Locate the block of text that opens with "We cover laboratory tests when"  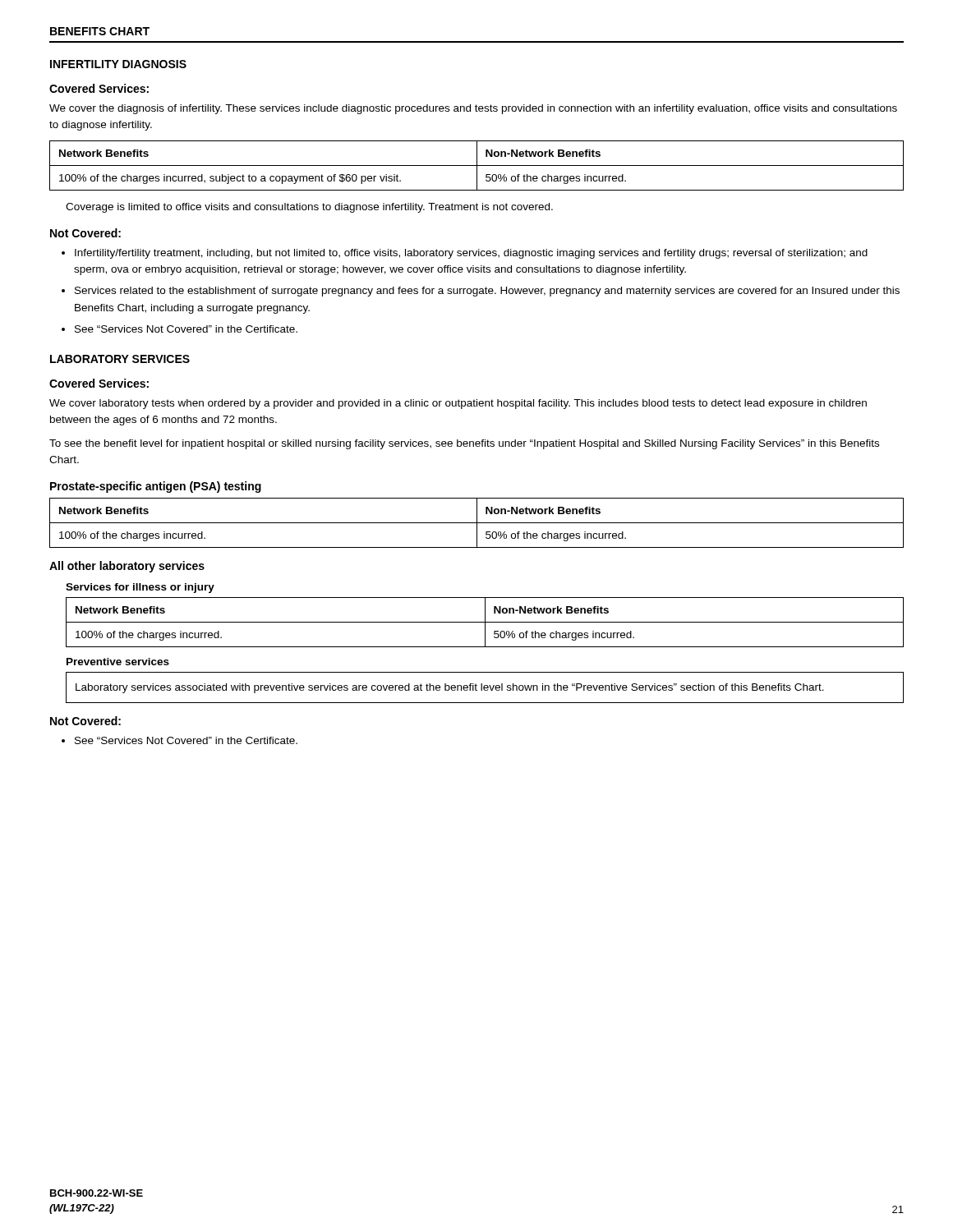click(458, 411)
